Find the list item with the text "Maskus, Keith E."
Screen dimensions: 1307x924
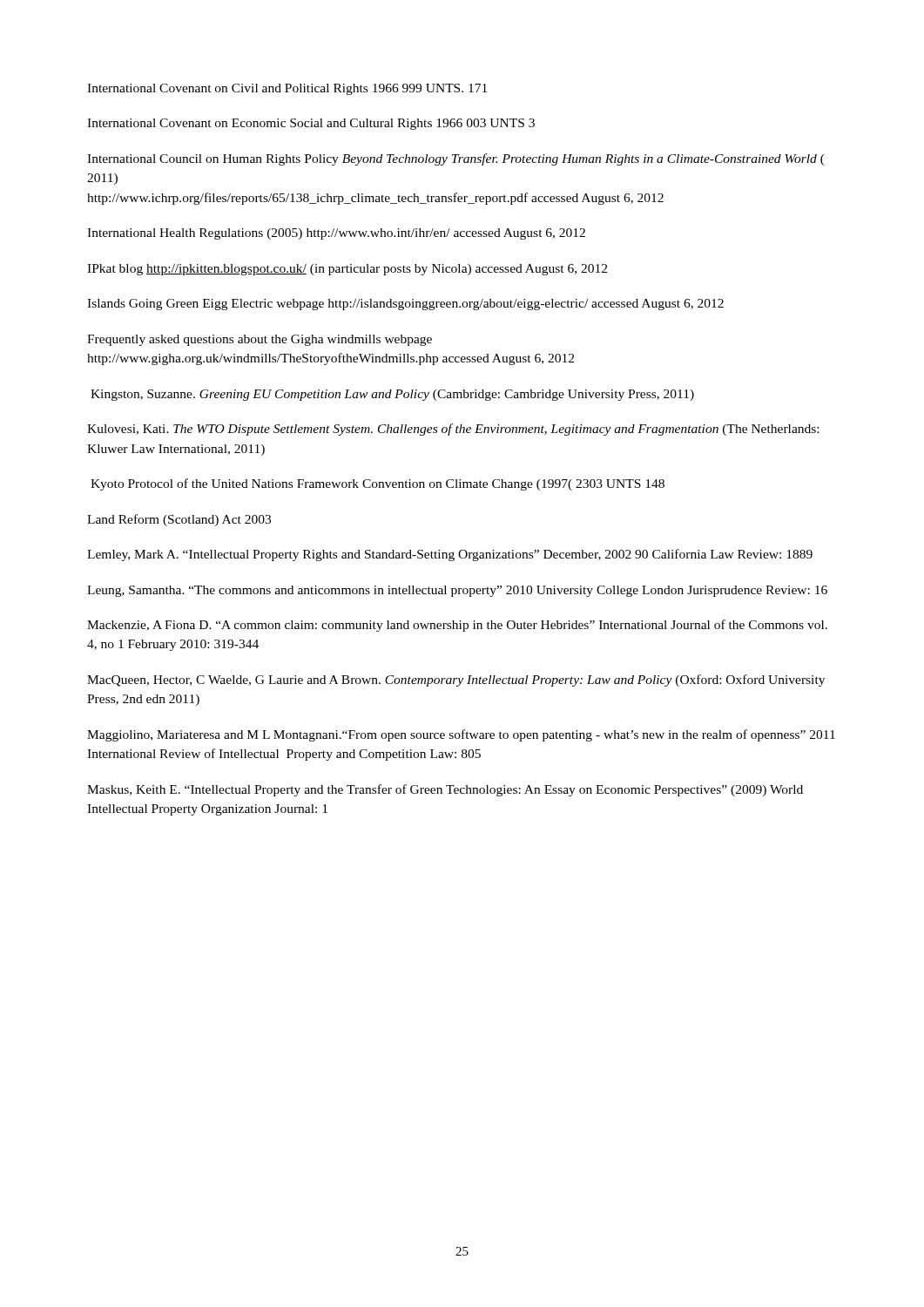pyautogui.click(x=445, y=799)
